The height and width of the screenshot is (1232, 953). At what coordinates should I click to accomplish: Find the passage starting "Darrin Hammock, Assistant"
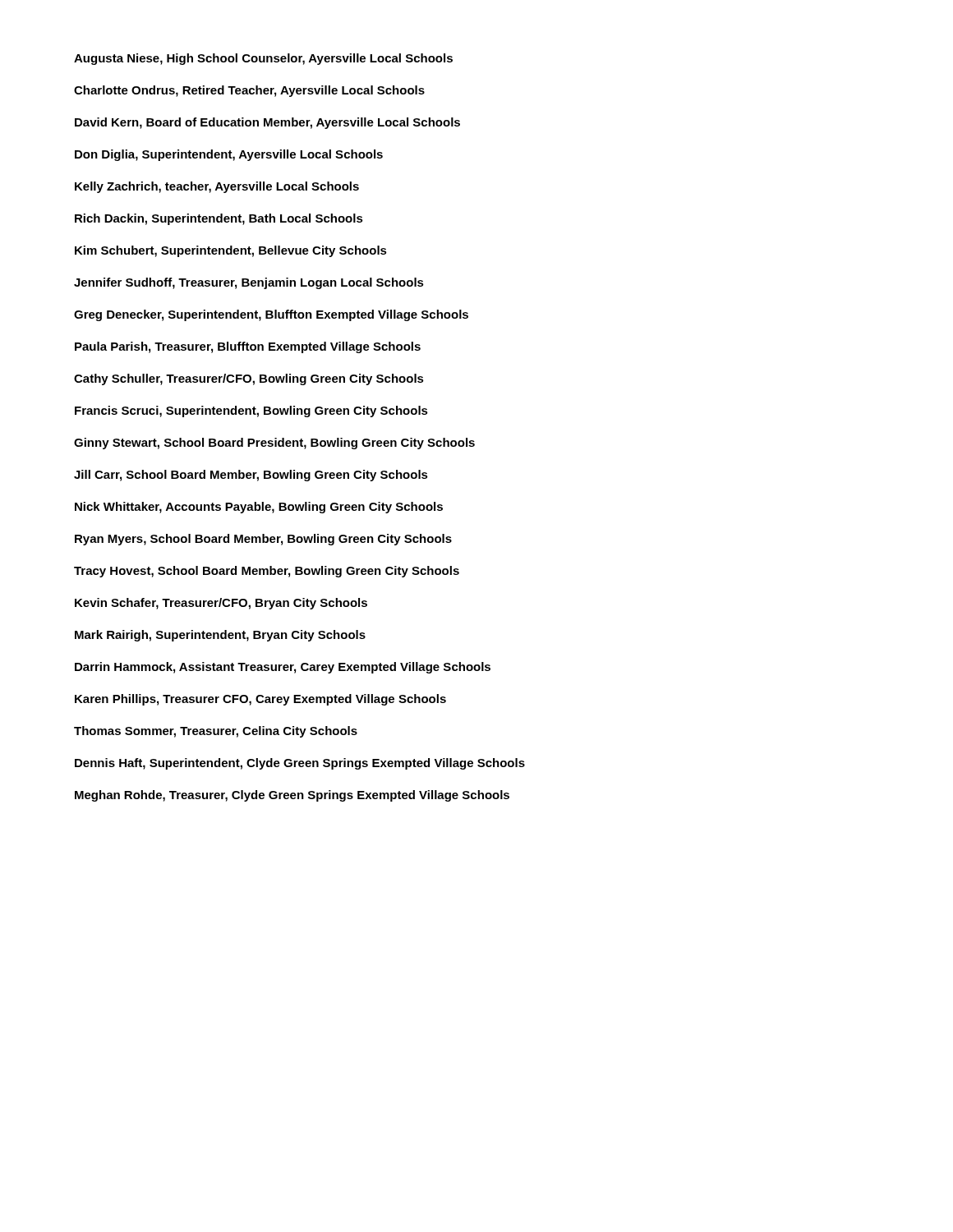[x=283, y=667]
